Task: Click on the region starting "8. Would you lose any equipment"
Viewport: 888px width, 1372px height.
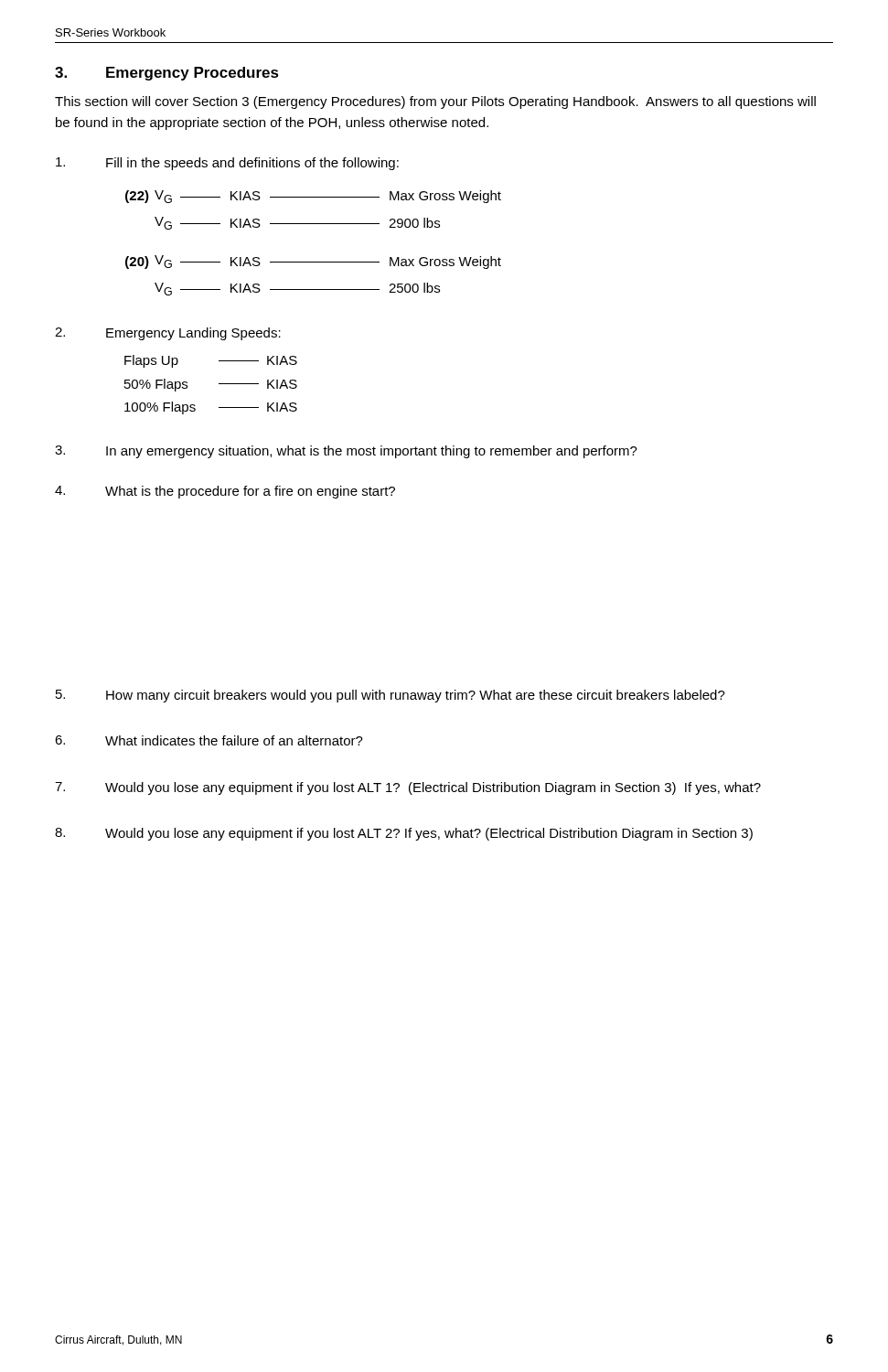Action: click(444, 833)
